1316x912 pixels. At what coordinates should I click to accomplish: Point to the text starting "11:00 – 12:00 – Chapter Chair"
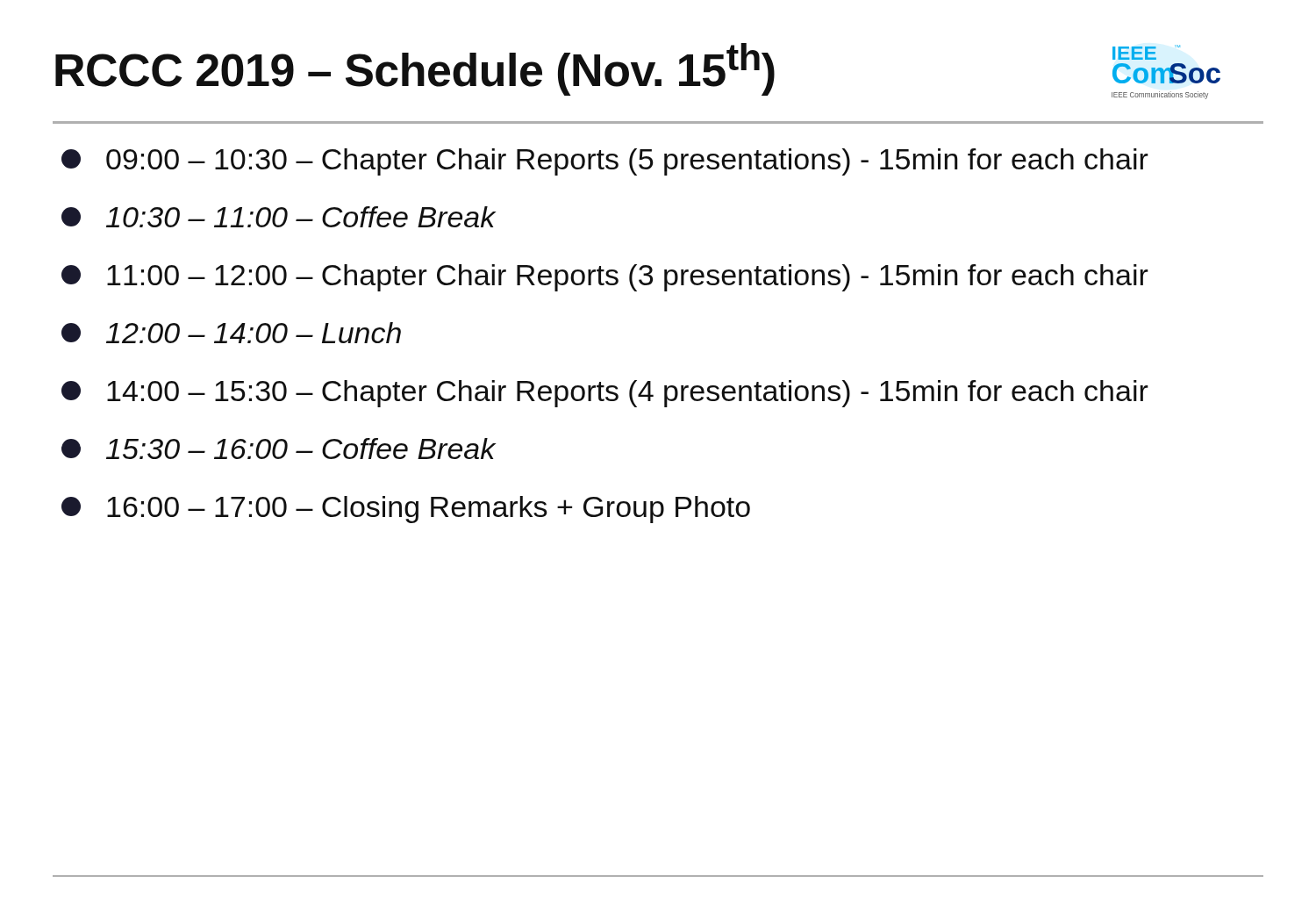pyautogui.click(x=605, y=275)
